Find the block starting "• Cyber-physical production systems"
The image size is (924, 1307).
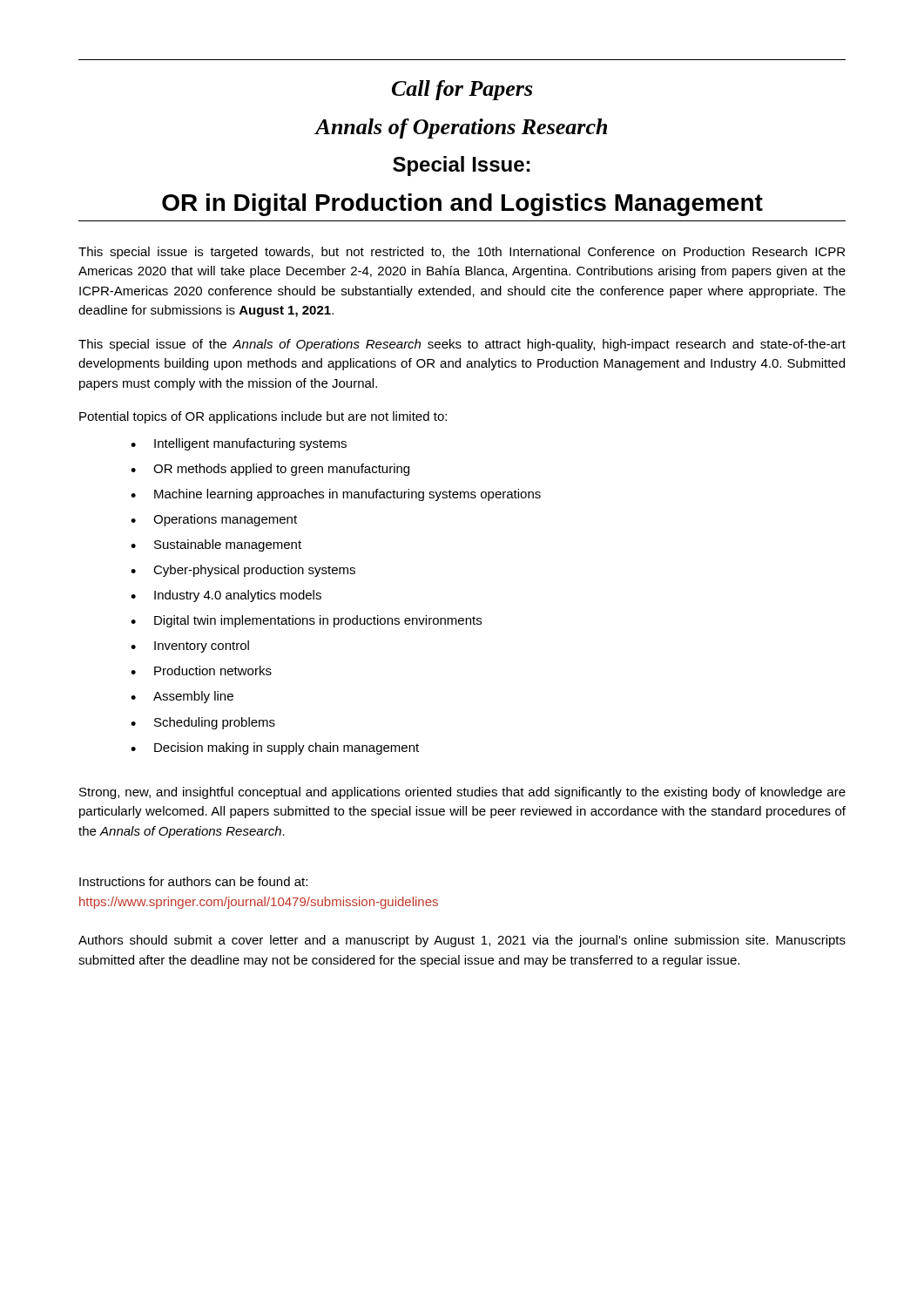243,572
